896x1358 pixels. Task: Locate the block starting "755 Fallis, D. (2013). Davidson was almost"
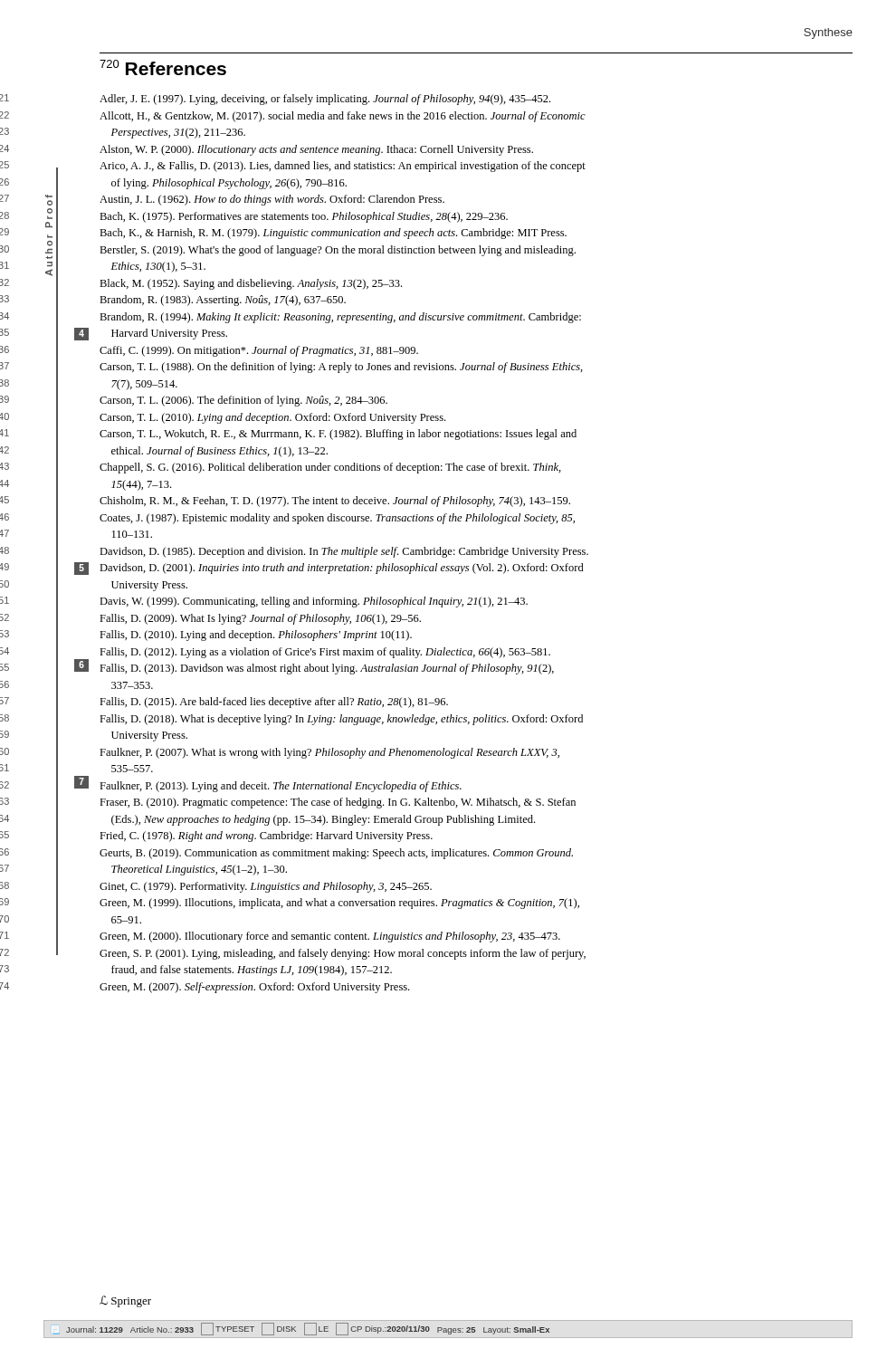click(327, 668)
